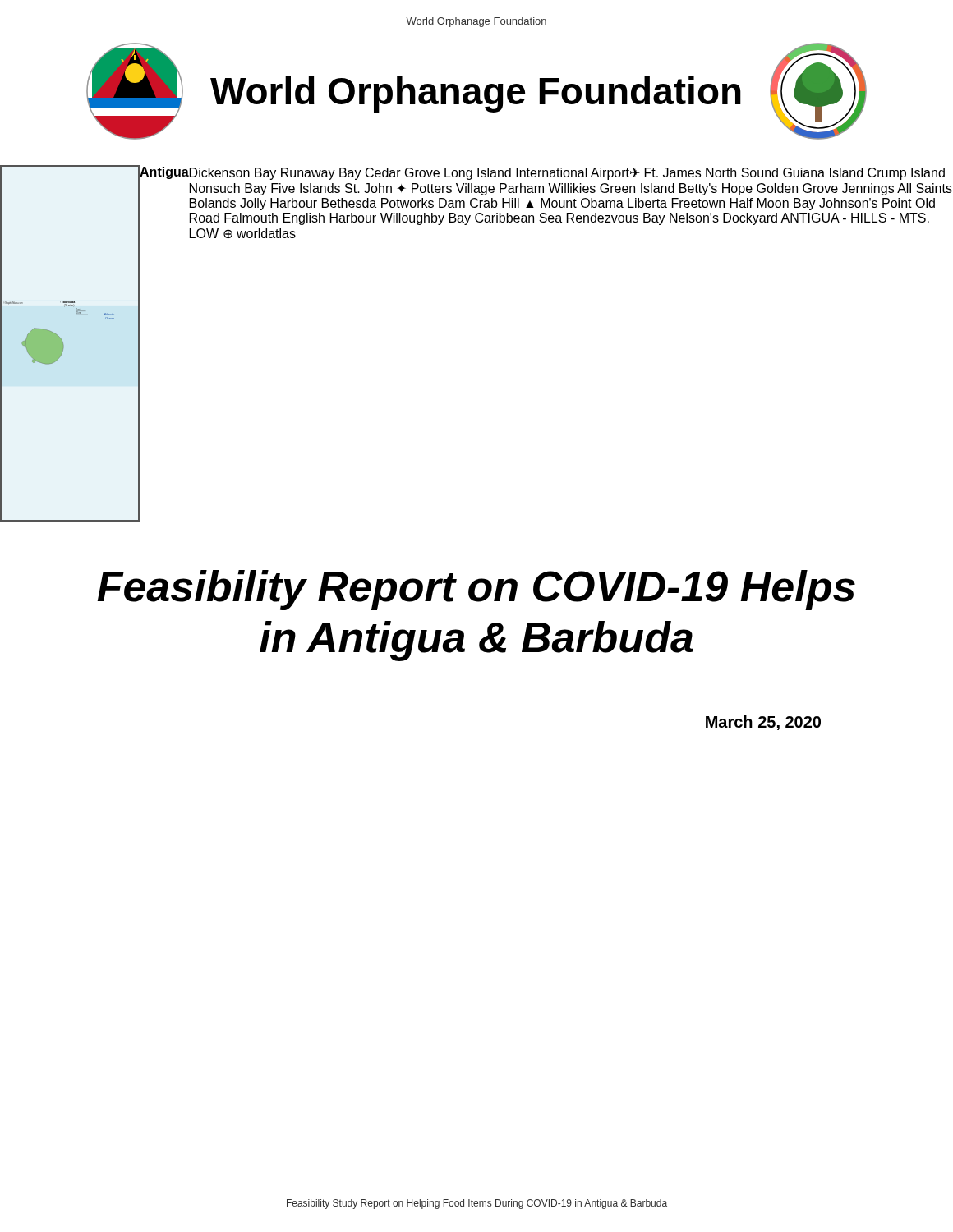
Task: Locate the title with the text "Feasibility Report on COVID-19 Helpsin"
Action: click(476, 612)
